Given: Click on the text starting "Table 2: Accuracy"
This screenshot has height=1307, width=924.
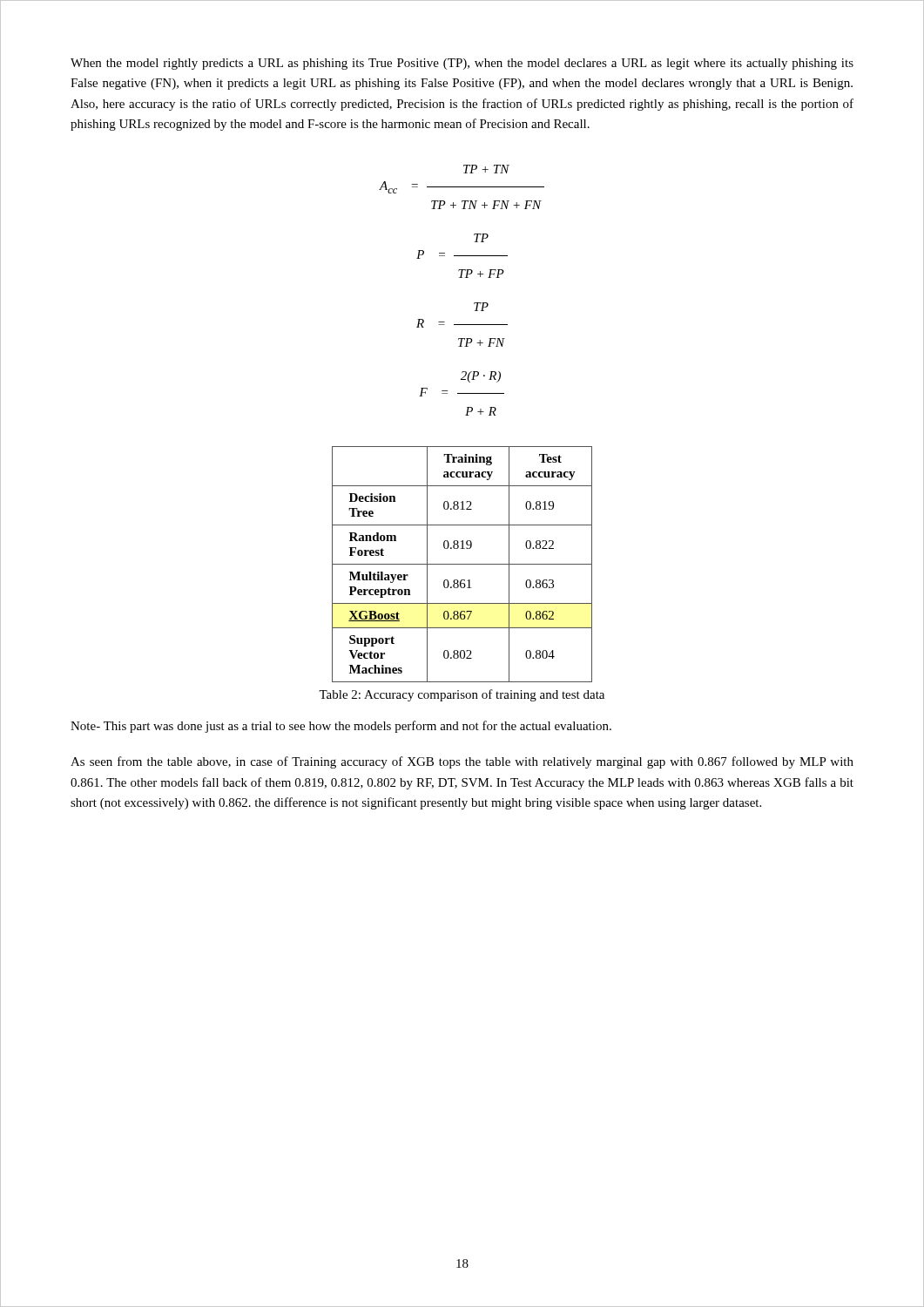Looking at the screenshot, I should [462, 694].
